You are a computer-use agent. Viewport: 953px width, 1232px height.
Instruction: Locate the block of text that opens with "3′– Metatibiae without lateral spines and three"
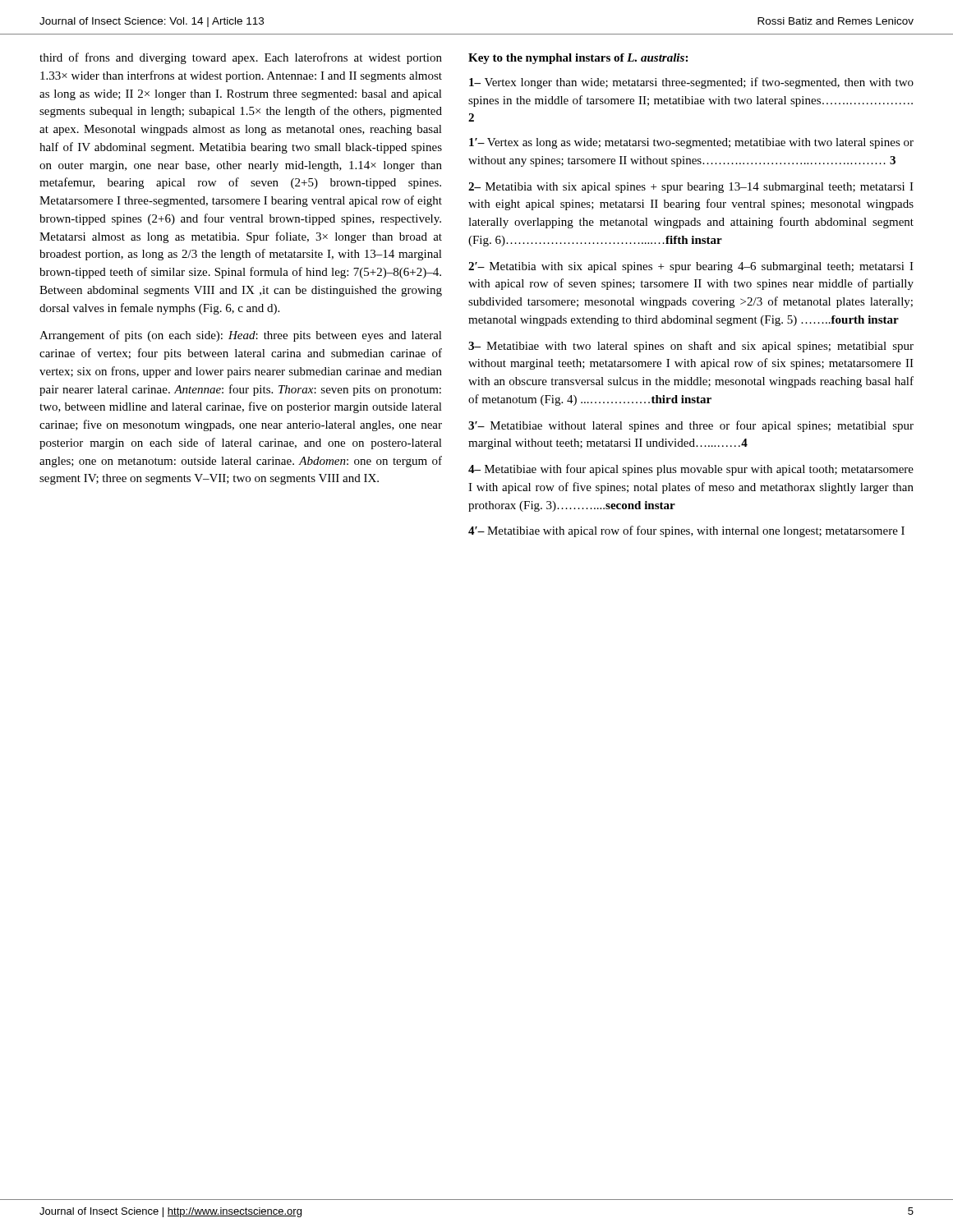[x=691, y=434]
